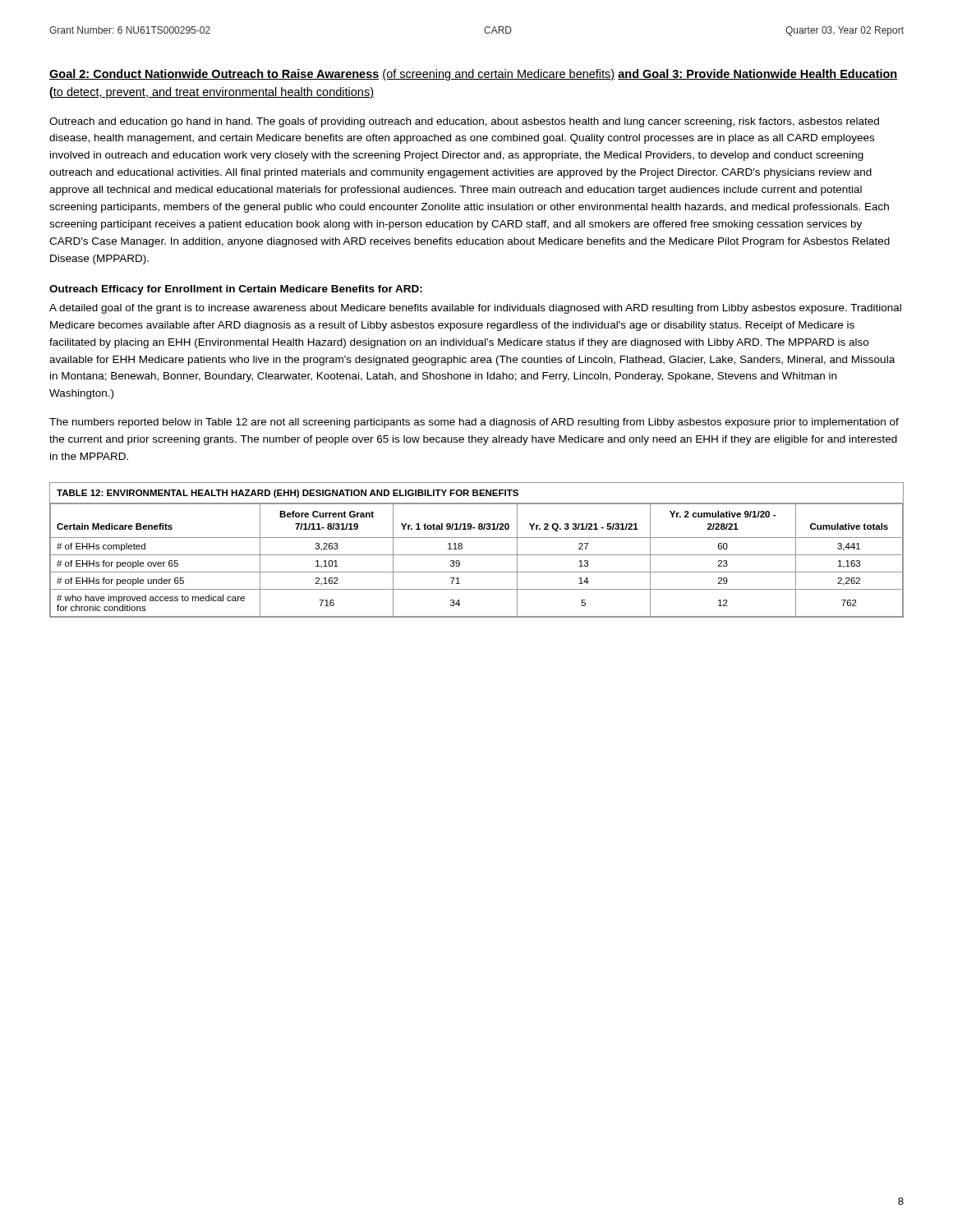This screenshot has width=953, height=1232.
Task: Navigate to the text starting "Goal 2: Conduct Nationwide Outreach"
Action: (x=473, y=83)
